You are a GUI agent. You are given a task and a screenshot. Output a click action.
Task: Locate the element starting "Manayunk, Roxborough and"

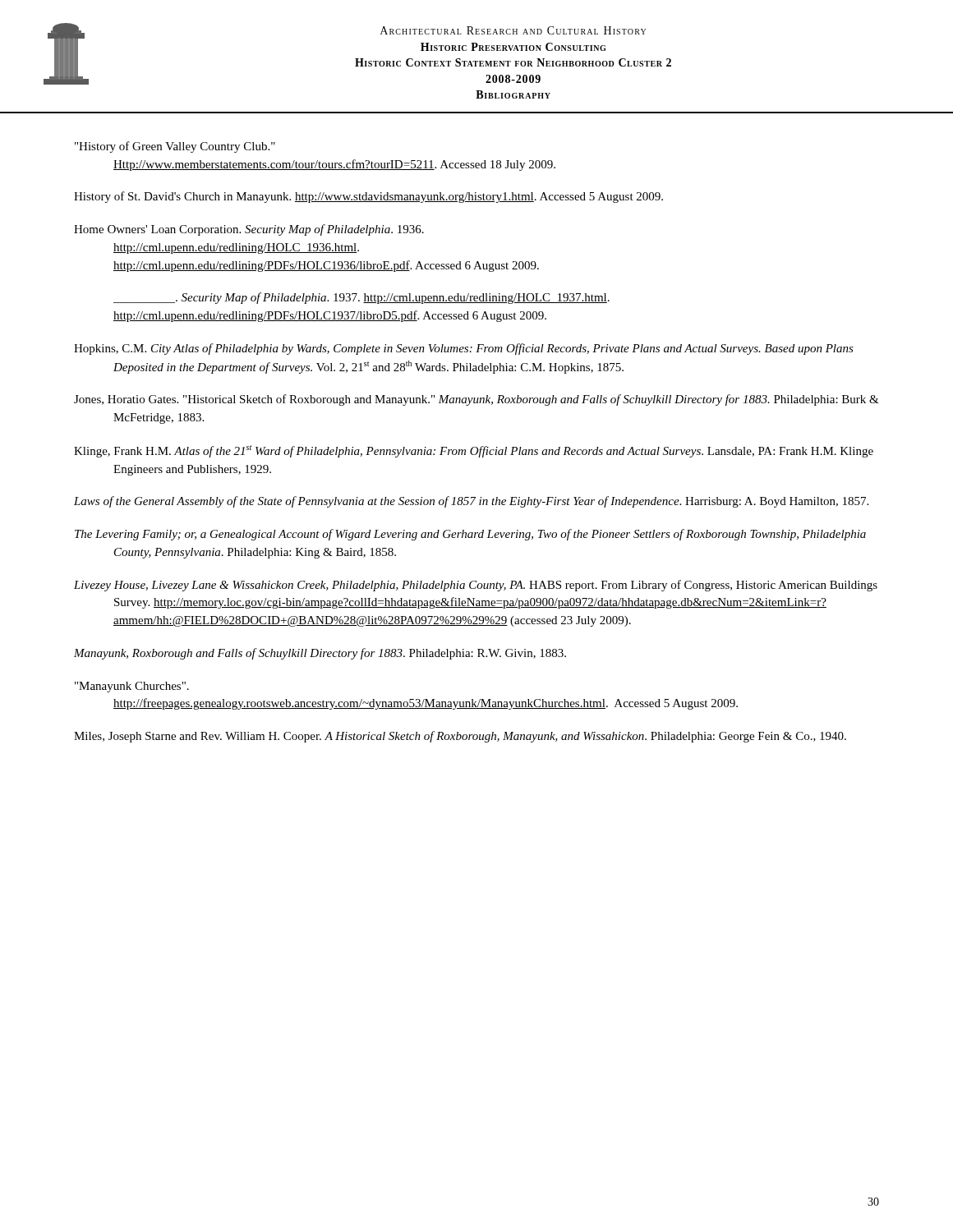[320, 653]
